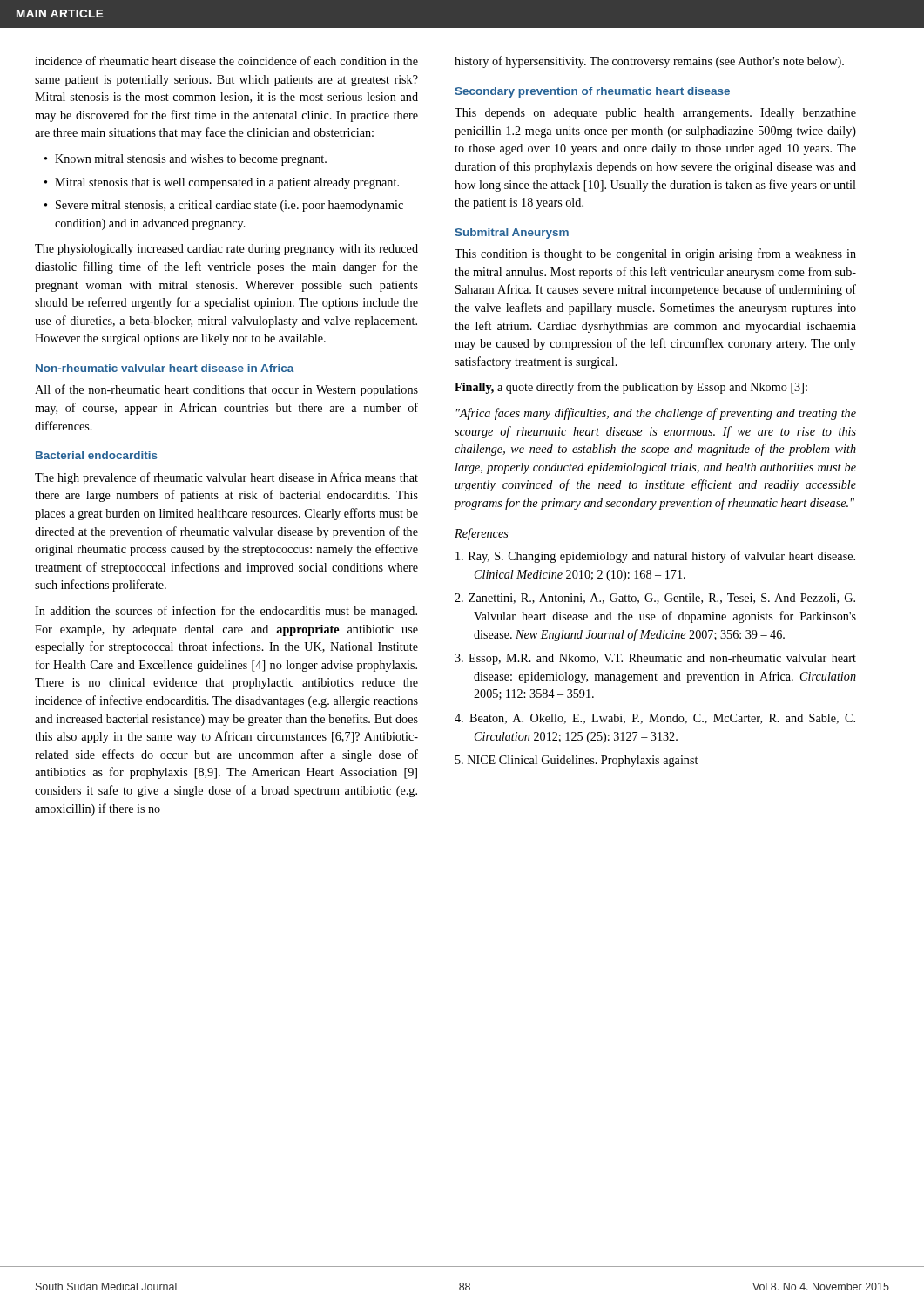Find the block on this page that starts "2. Zanettini, R., Antonini, A., Gatto, G.,"
This screenshot has height=1307, width=924.
pos(655,616)
